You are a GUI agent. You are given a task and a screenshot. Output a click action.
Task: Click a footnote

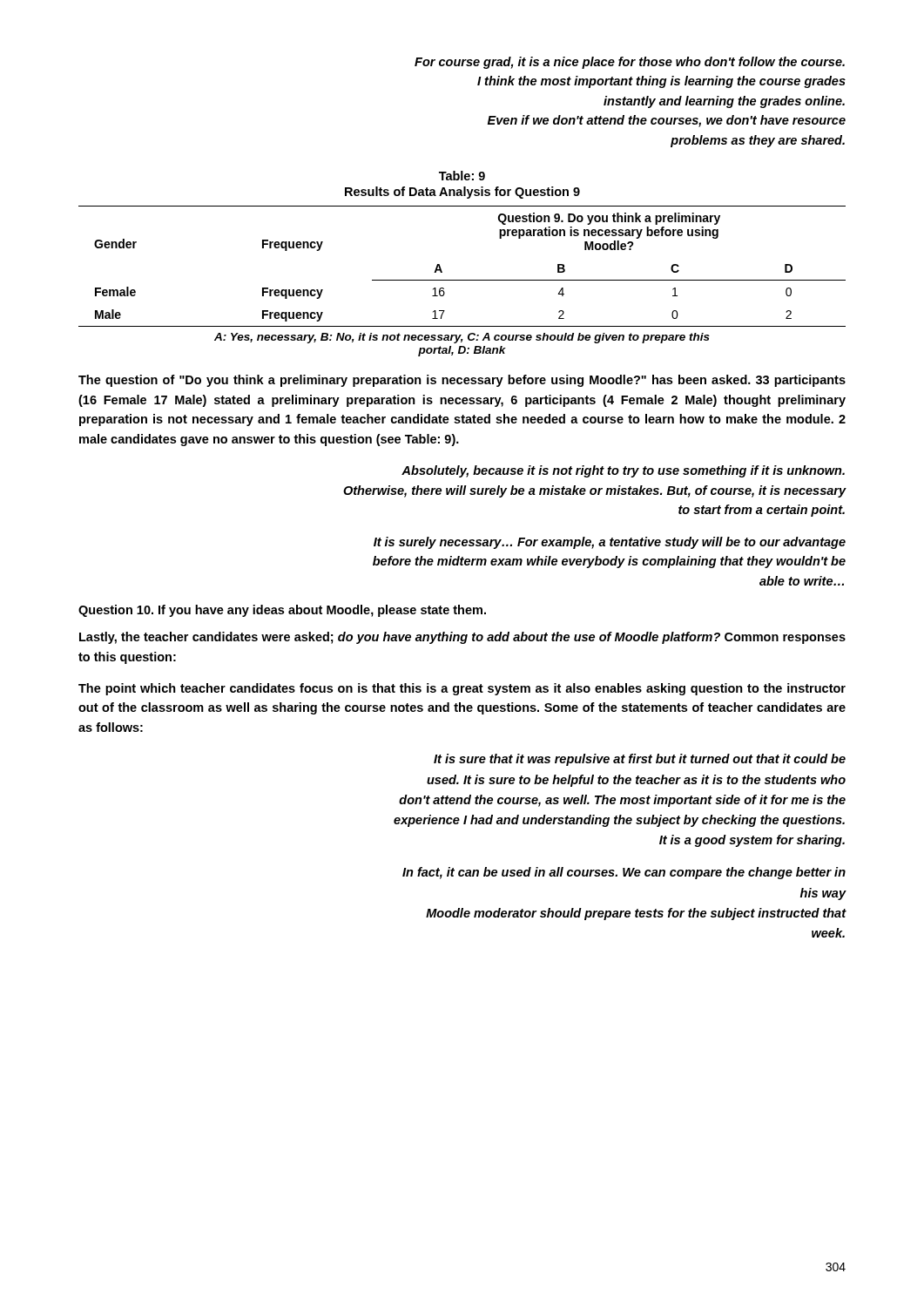pyautogui.click(x=462, y=344)
